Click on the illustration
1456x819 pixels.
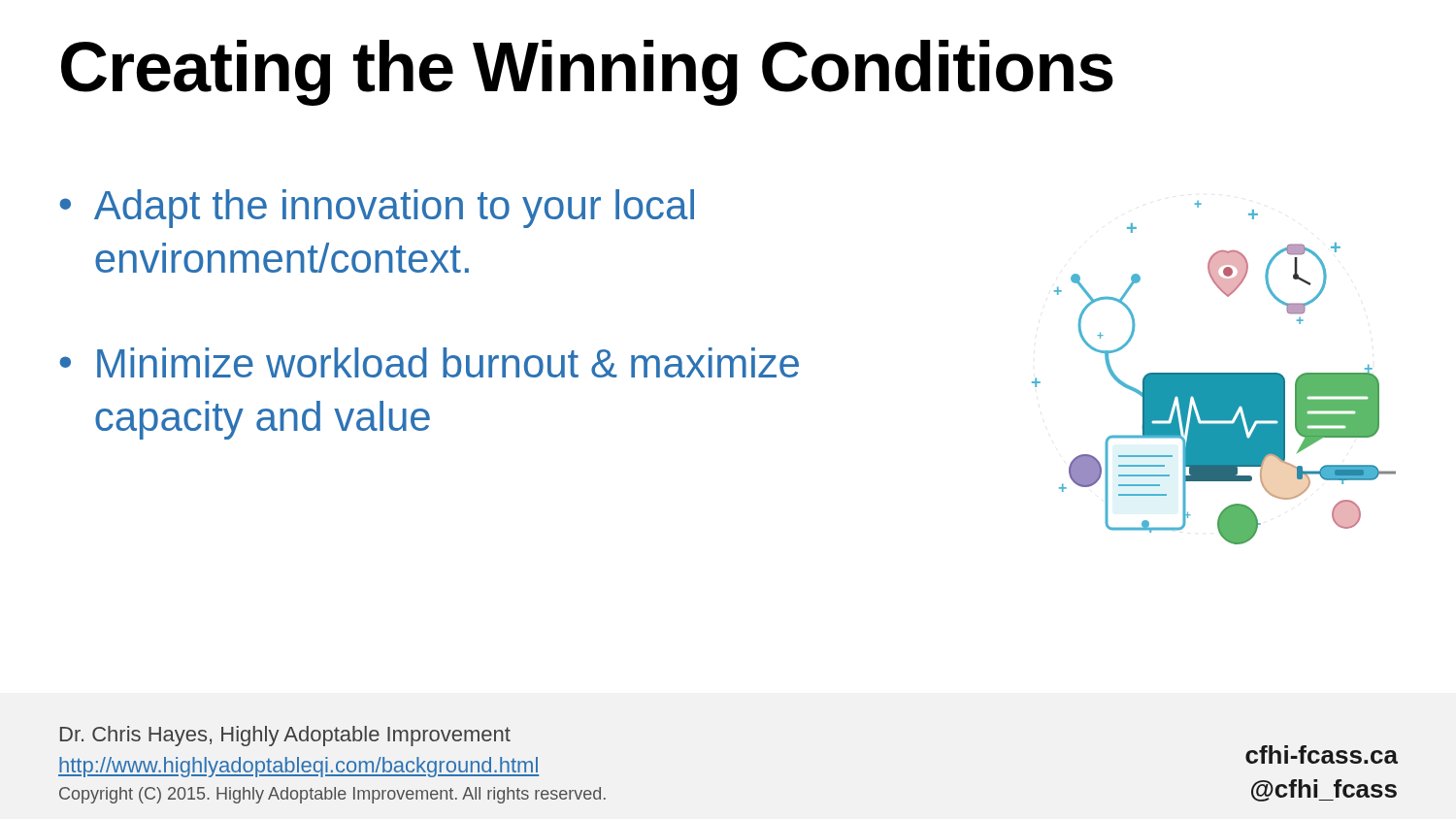point(1204,369)
